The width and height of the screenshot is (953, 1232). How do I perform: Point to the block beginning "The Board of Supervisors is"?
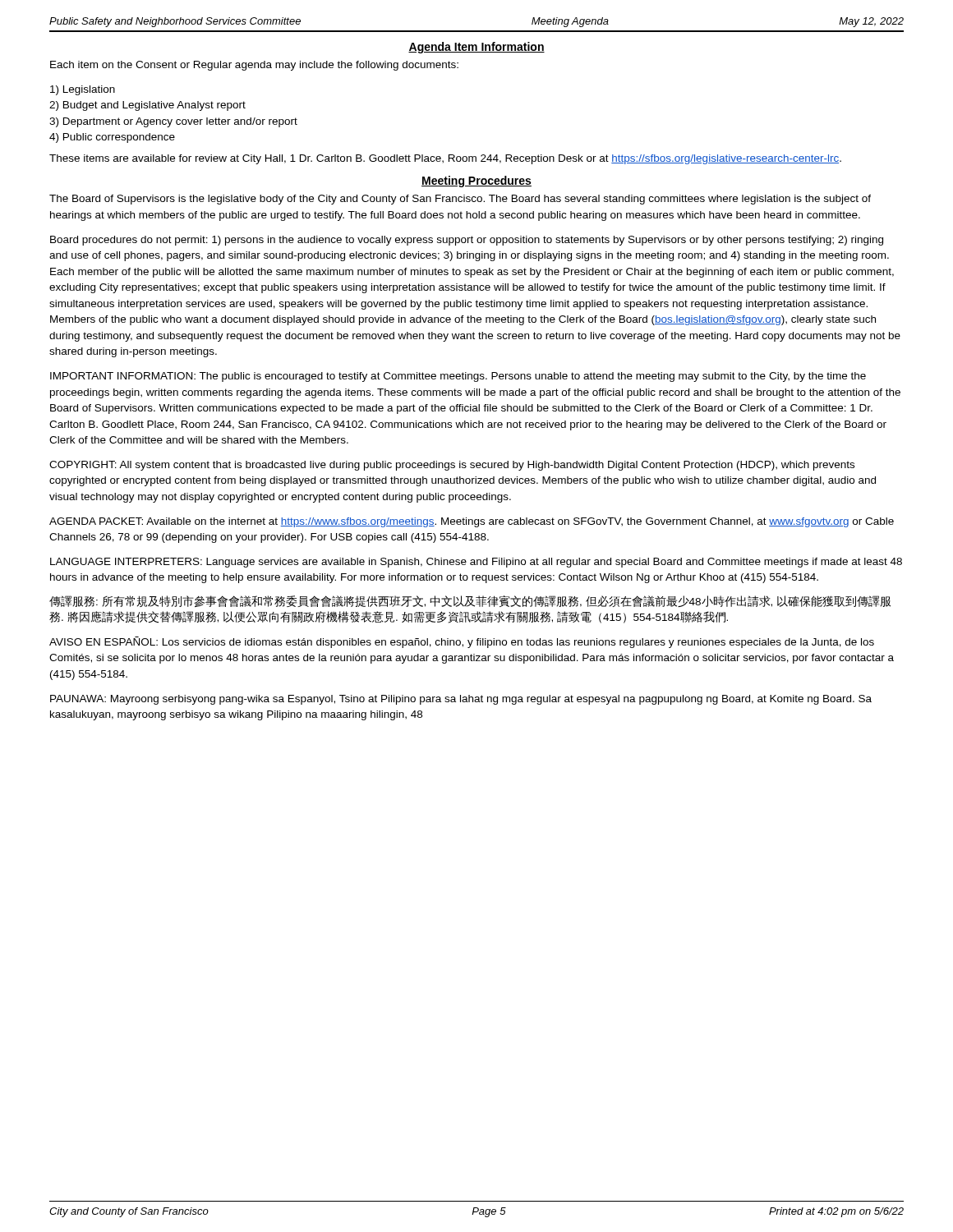pyautogui.click(x=460, y=207)
